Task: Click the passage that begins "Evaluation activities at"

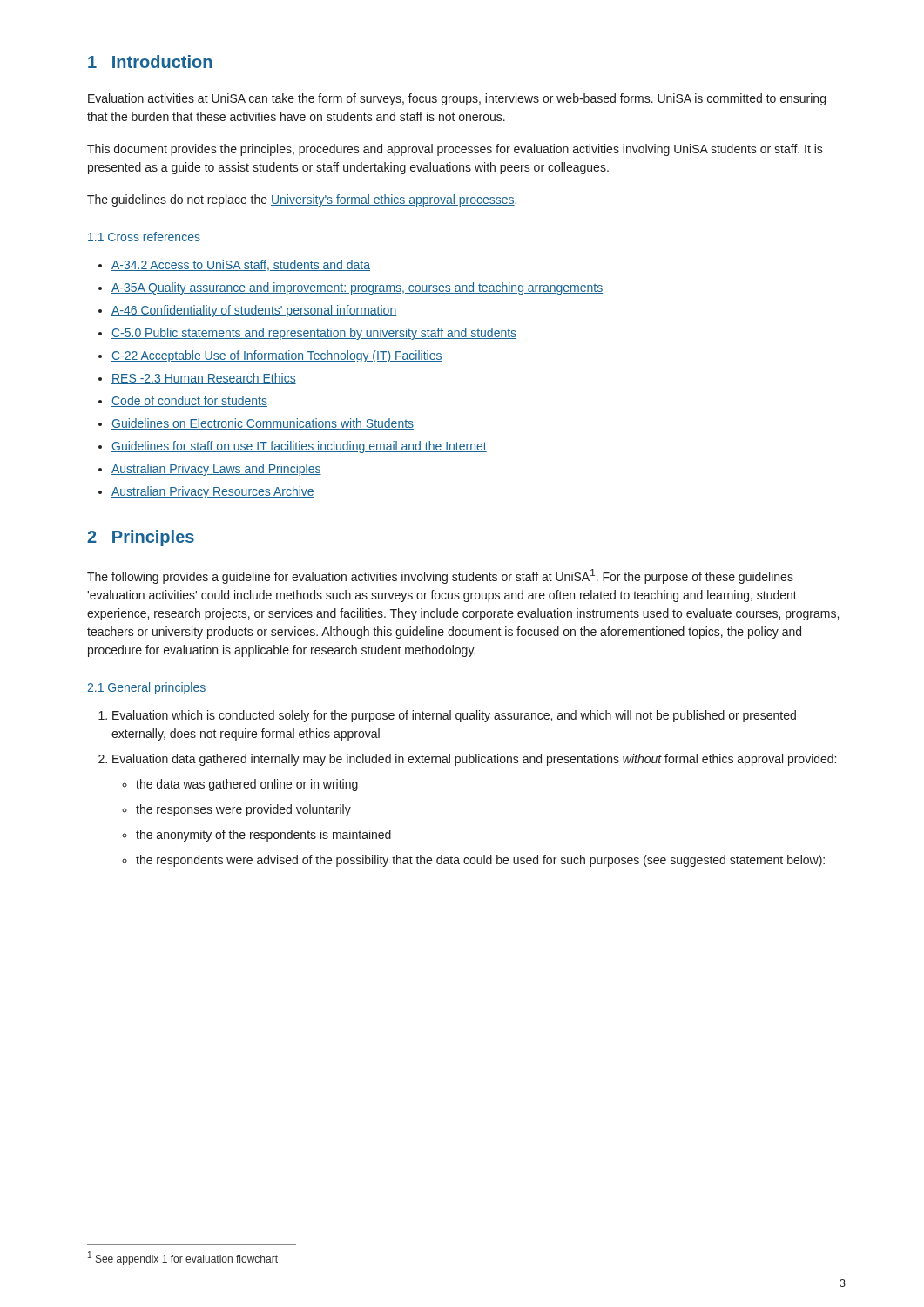Action: click(466, 108)
